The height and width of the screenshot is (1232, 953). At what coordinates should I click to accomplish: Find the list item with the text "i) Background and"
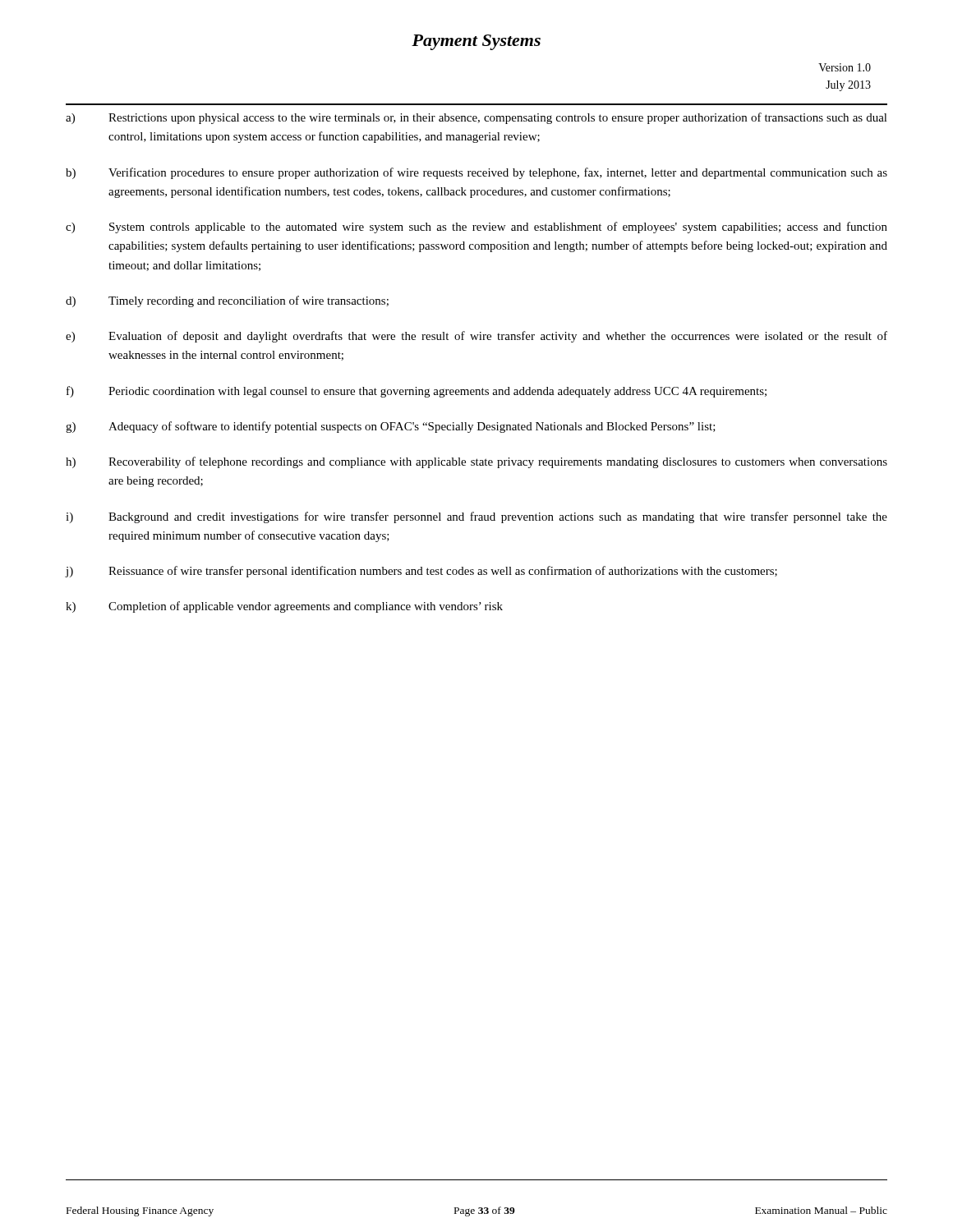(x=476, y=526)
